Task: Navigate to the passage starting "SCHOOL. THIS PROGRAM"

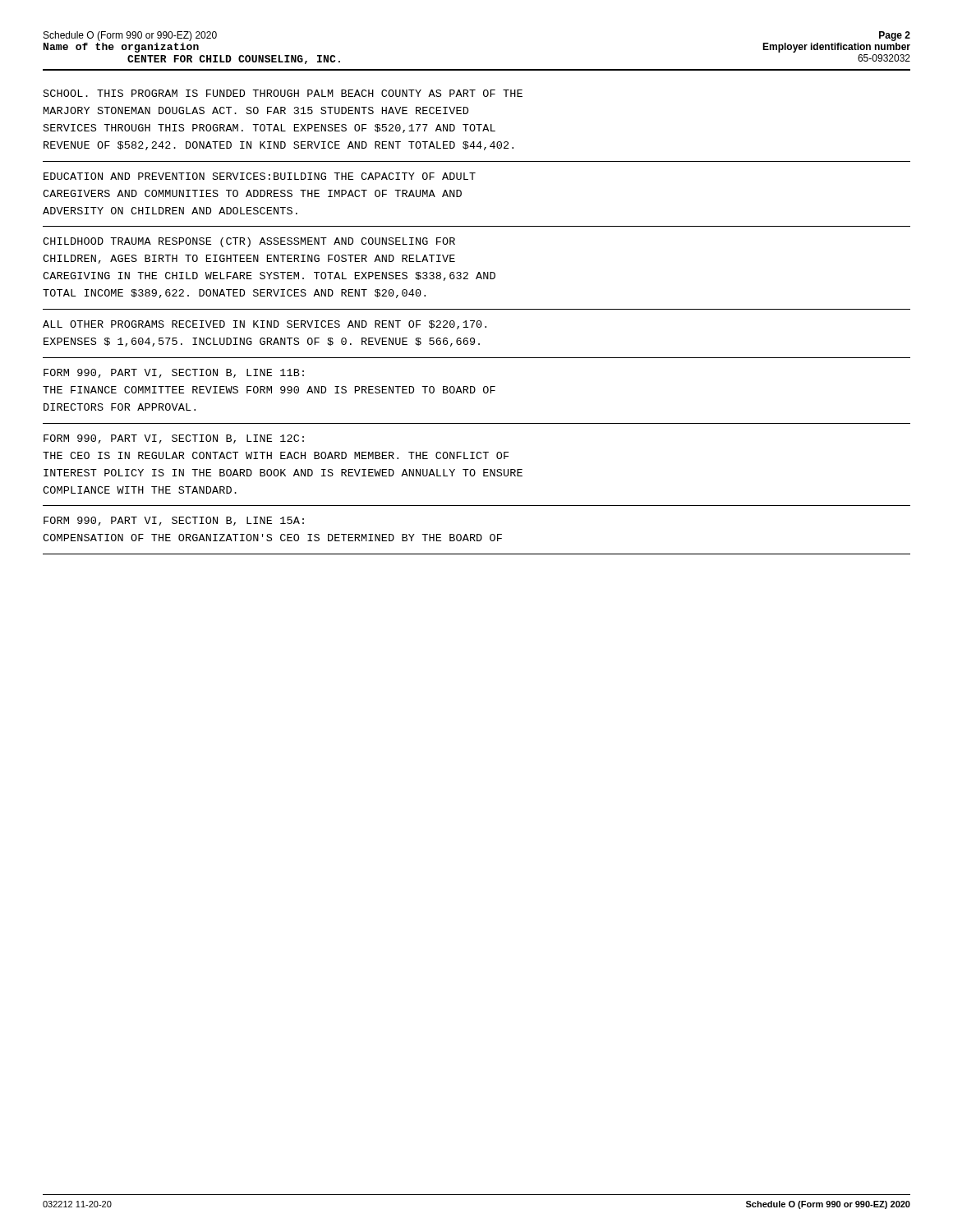Action: pos(476,121)
